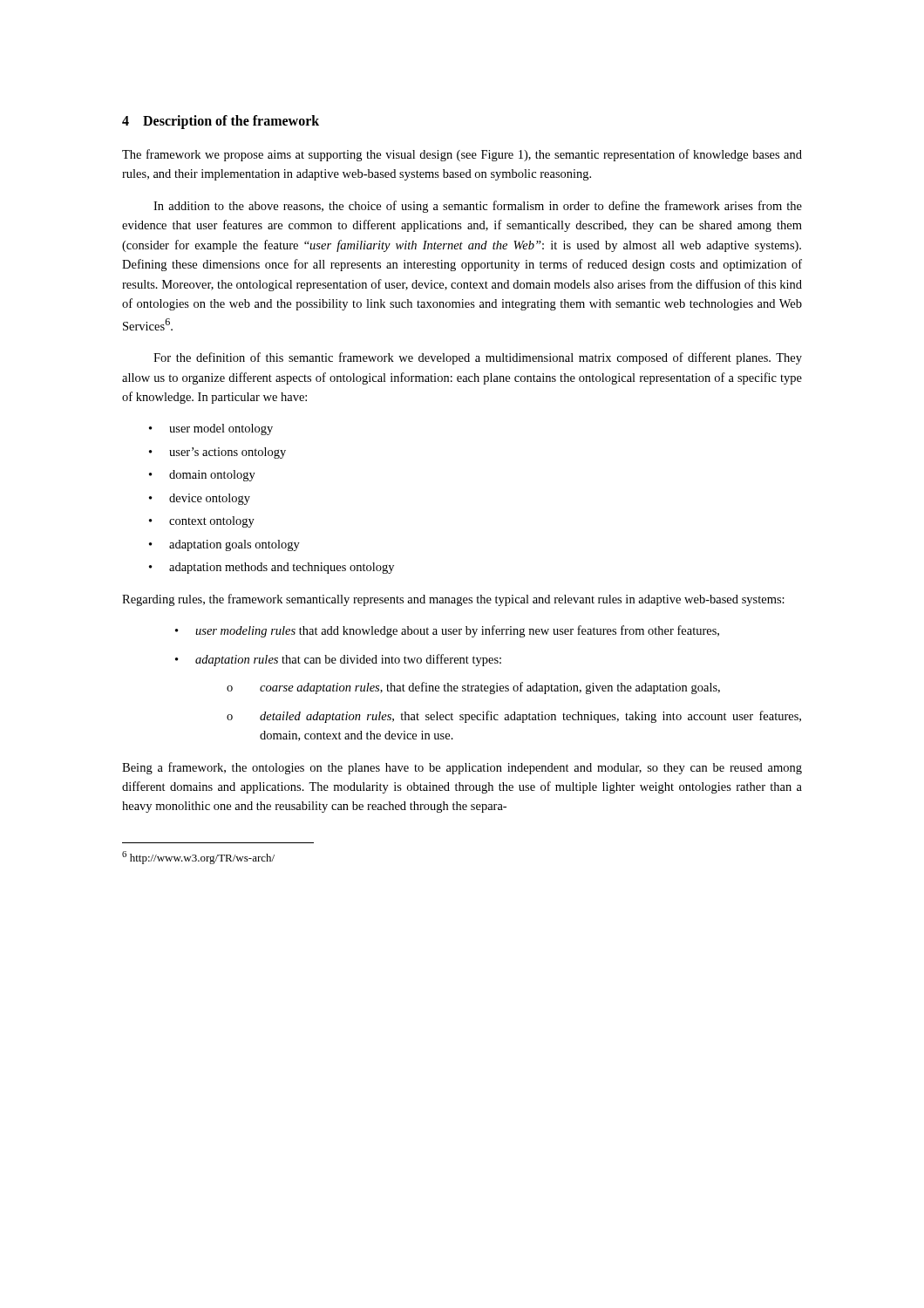The image size is (924, 1308).
Task: Navigate to the text starting "•domain ontology"
Action: click(x=202, y=475)
